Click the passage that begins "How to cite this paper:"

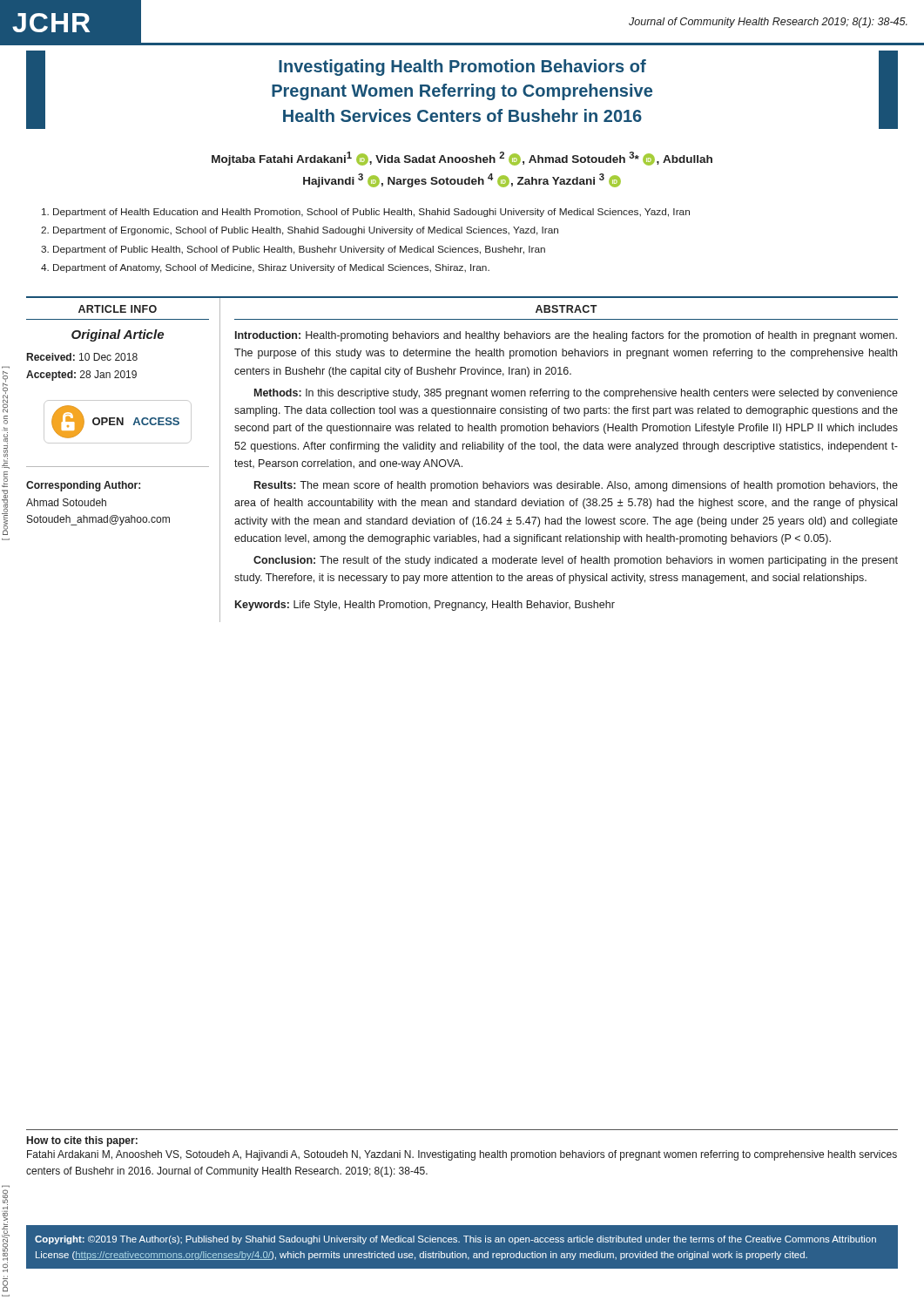[x=462, y=1157]
